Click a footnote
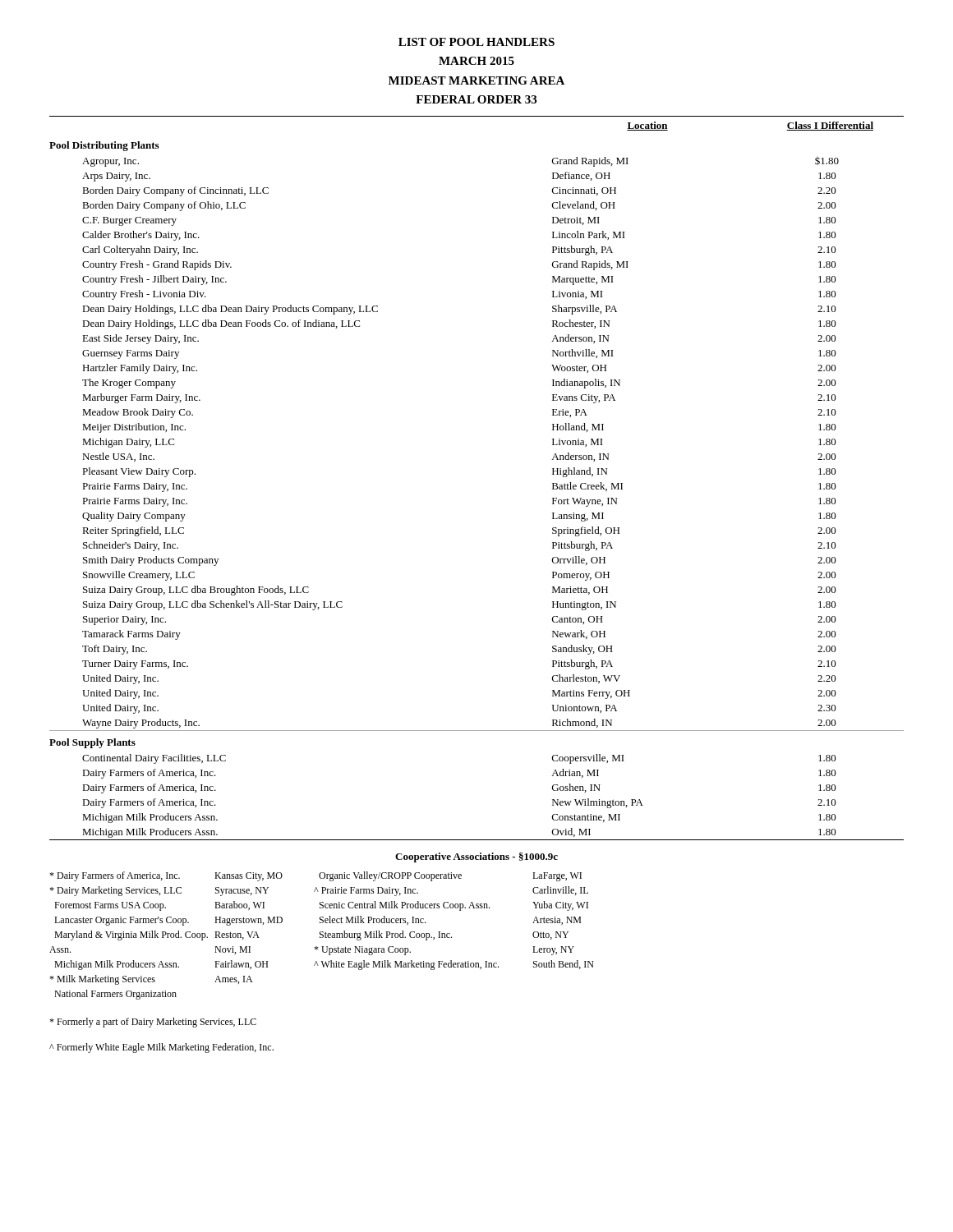The width and height of the screenshot is (953, 1232). click(476, 1035)
